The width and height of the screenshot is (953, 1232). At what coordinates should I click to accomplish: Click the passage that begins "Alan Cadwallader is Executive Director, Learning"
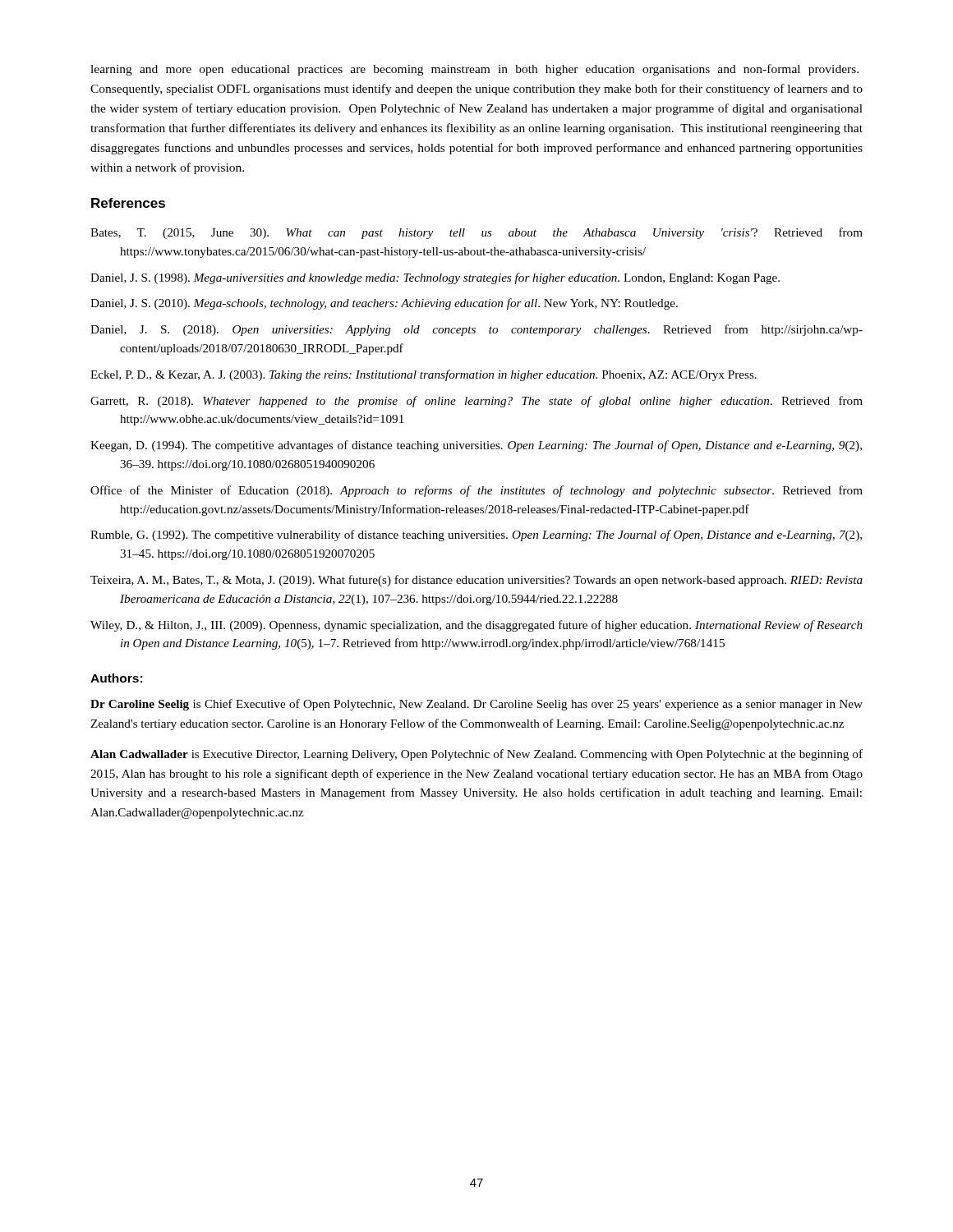(476, 783)
